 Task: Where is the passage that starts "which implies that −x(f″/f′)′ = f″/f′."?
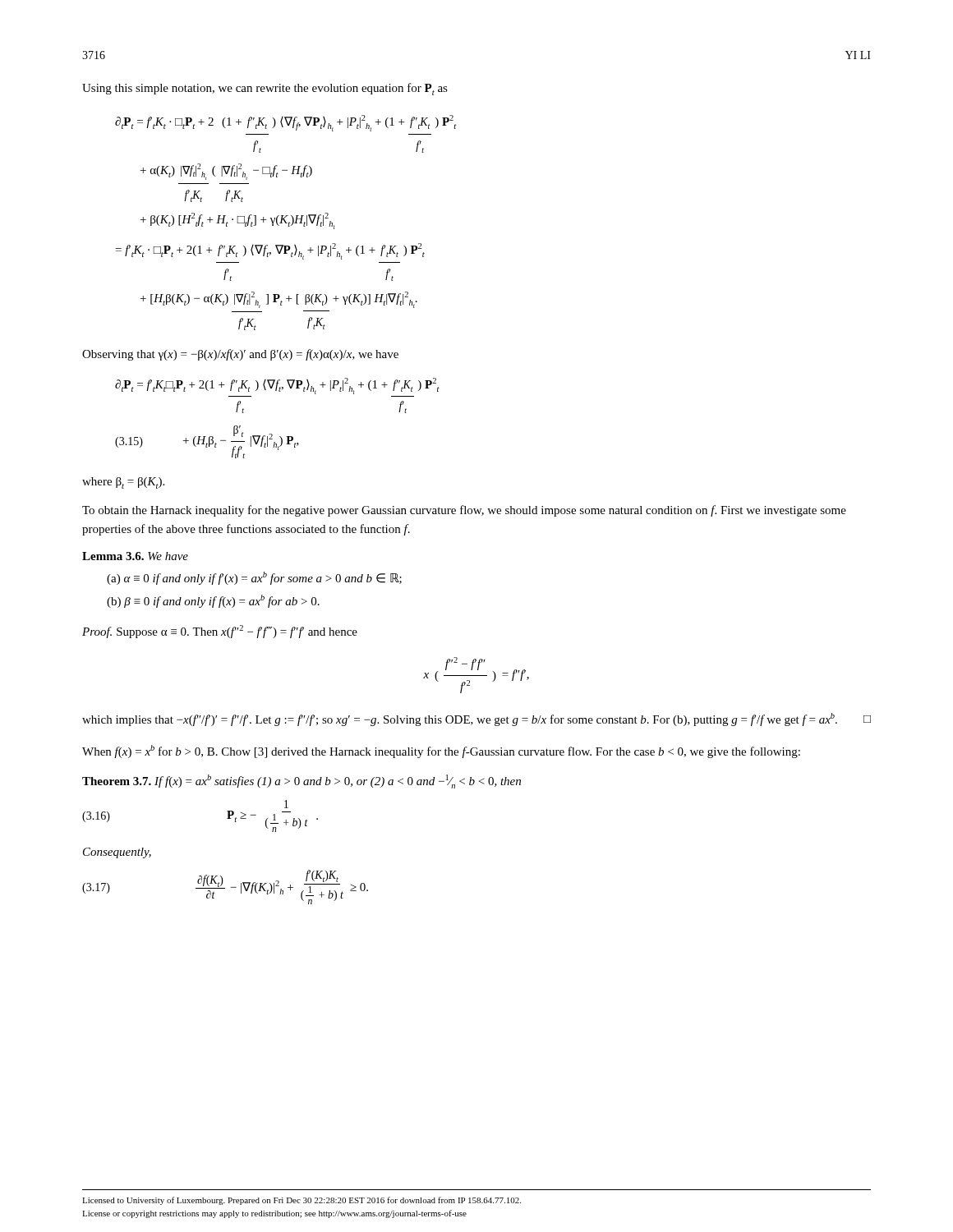pos(476,719)
